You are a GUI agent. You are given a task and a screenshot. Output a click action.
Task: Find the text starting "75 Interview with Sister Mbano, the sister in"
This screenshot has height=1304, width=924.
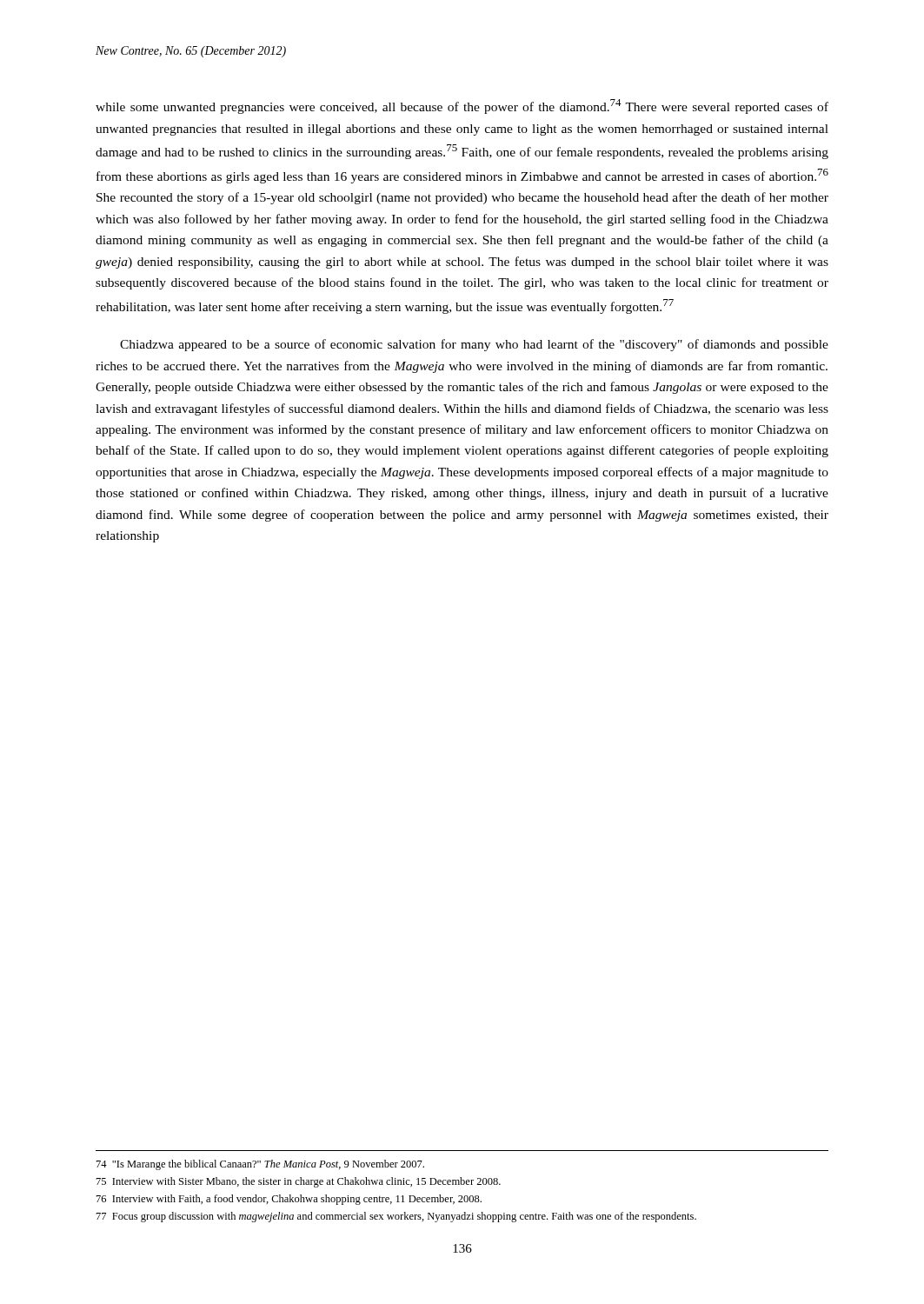[298, 1181]
